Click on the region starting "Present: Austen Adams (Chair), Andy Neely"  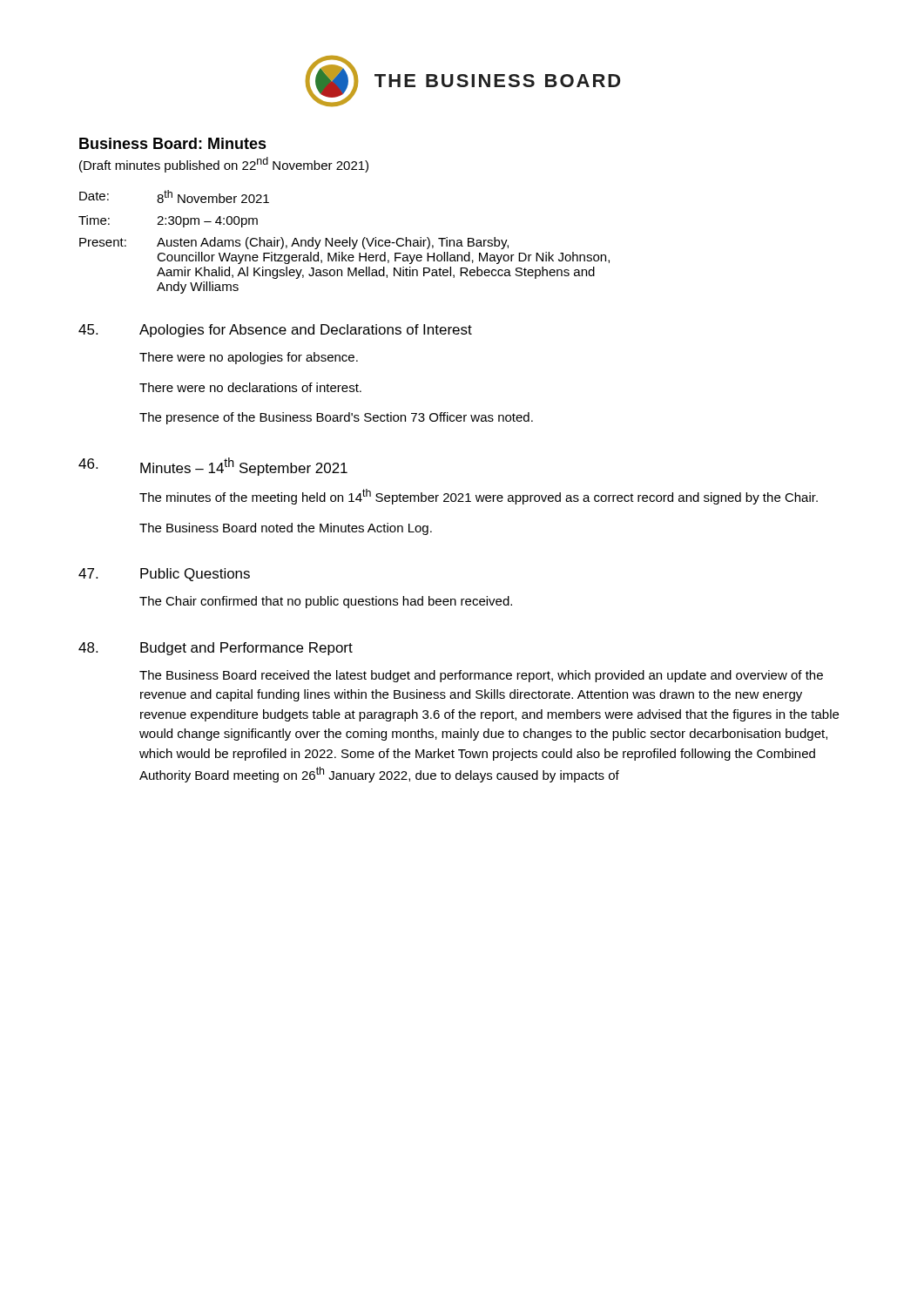click(x=345, y=264)
